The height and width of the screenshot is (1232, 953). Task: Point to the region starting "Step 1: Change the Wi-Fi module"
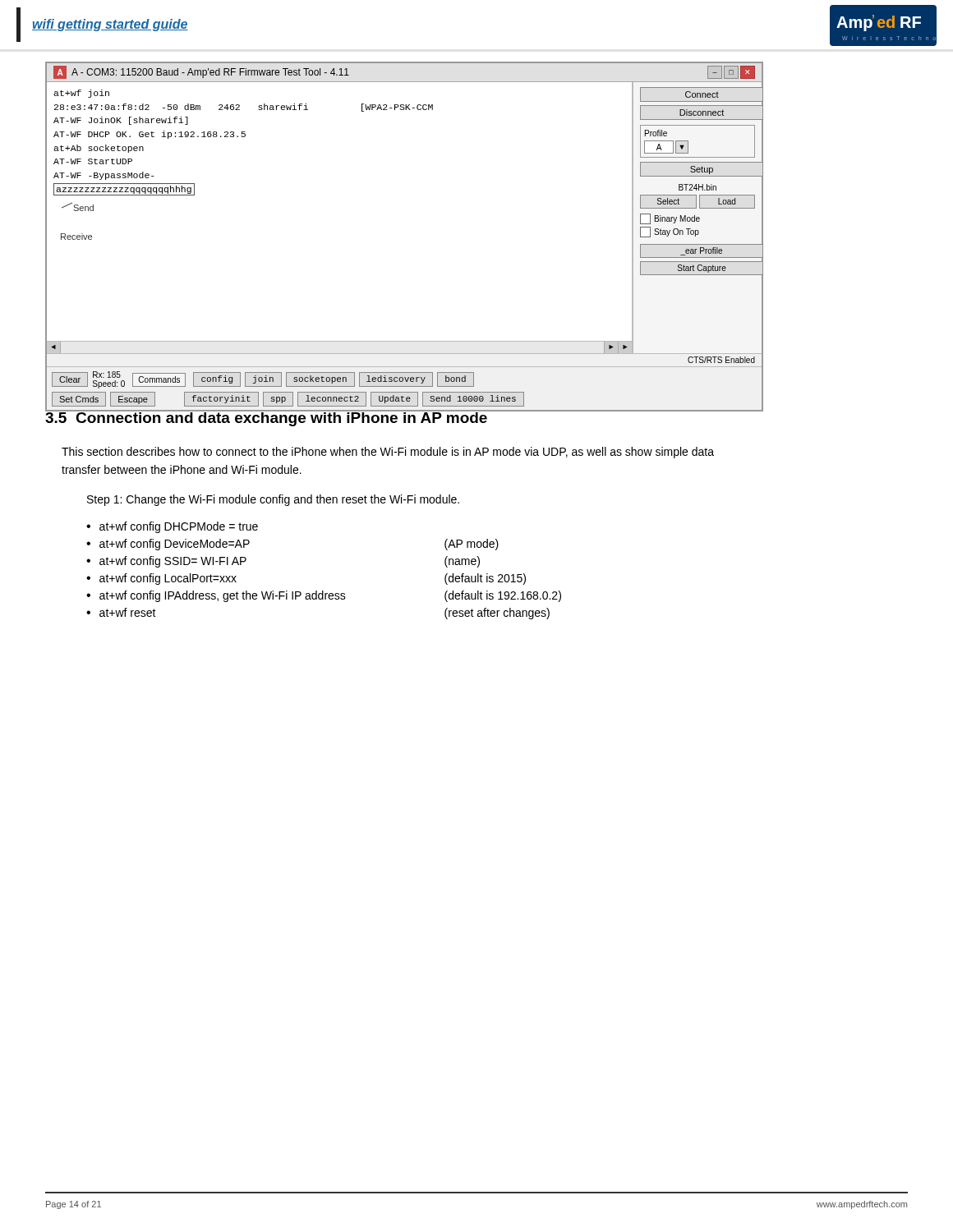click(x=273, y=499)
